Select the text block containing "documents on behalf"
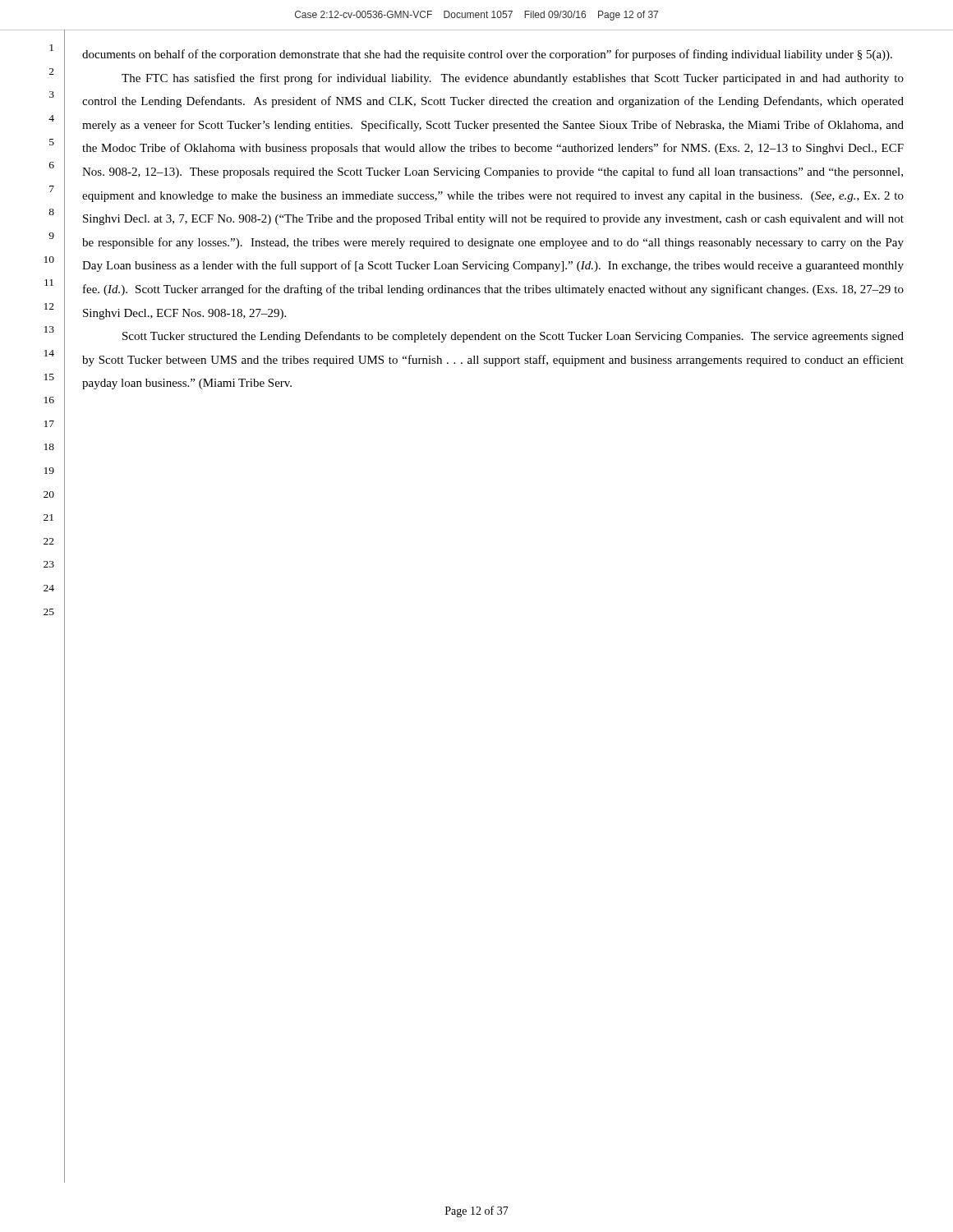953x1232 pixels. [x=488, y=54]
